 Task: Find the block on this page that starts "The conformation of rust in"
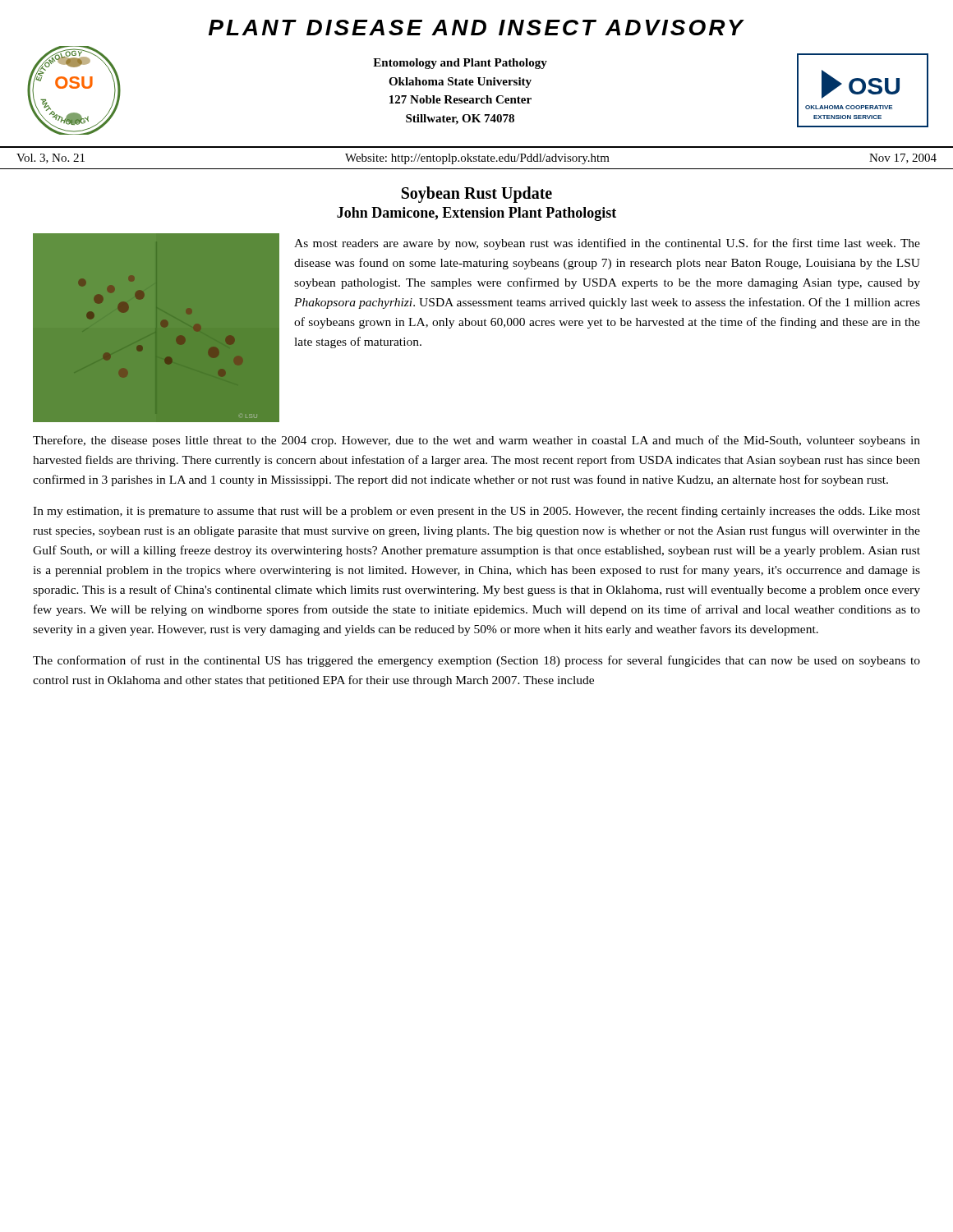coord(476,670)
